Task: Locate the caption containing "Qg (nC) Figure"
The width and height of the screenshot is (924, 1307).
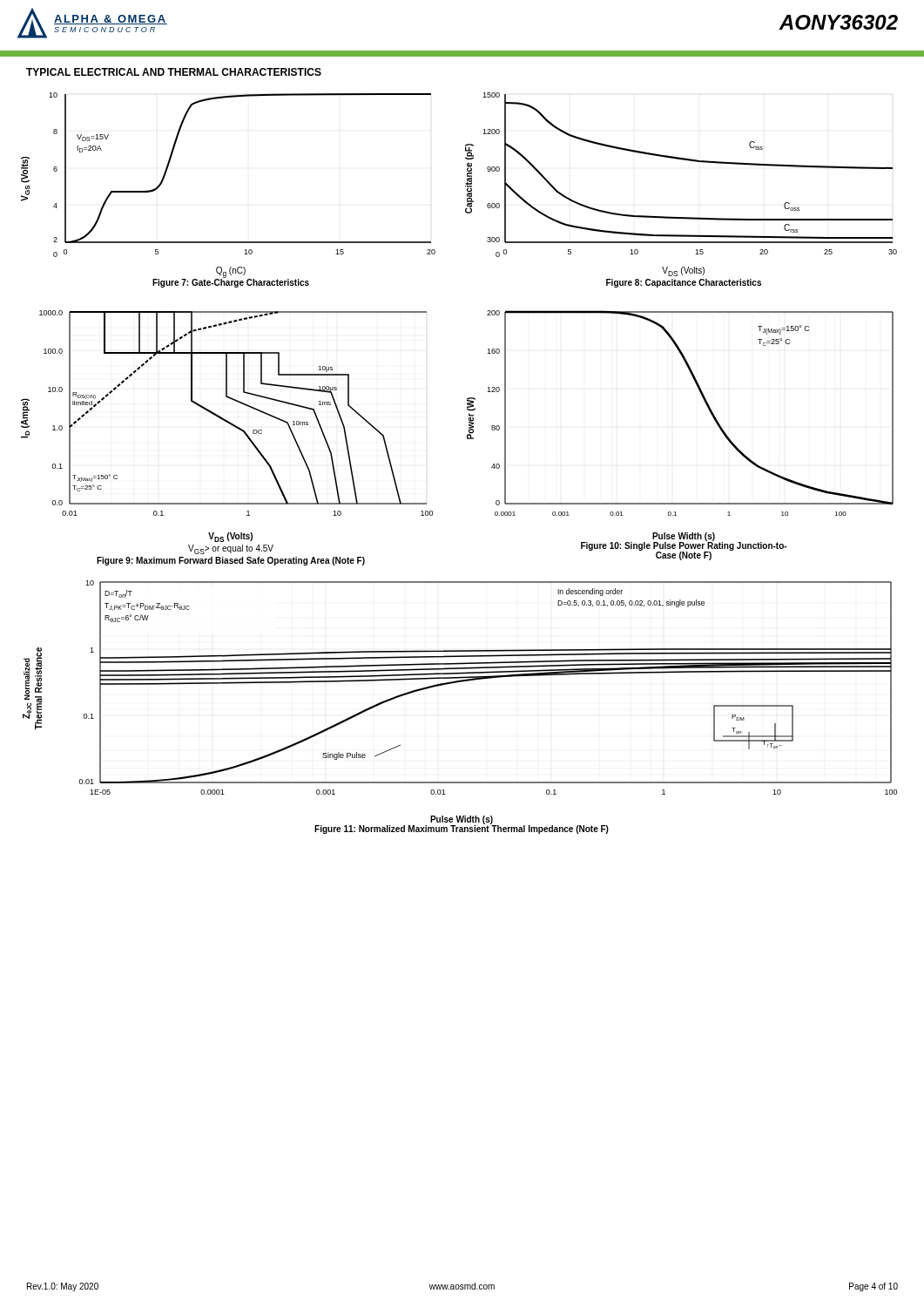Action: coord(231,277)
